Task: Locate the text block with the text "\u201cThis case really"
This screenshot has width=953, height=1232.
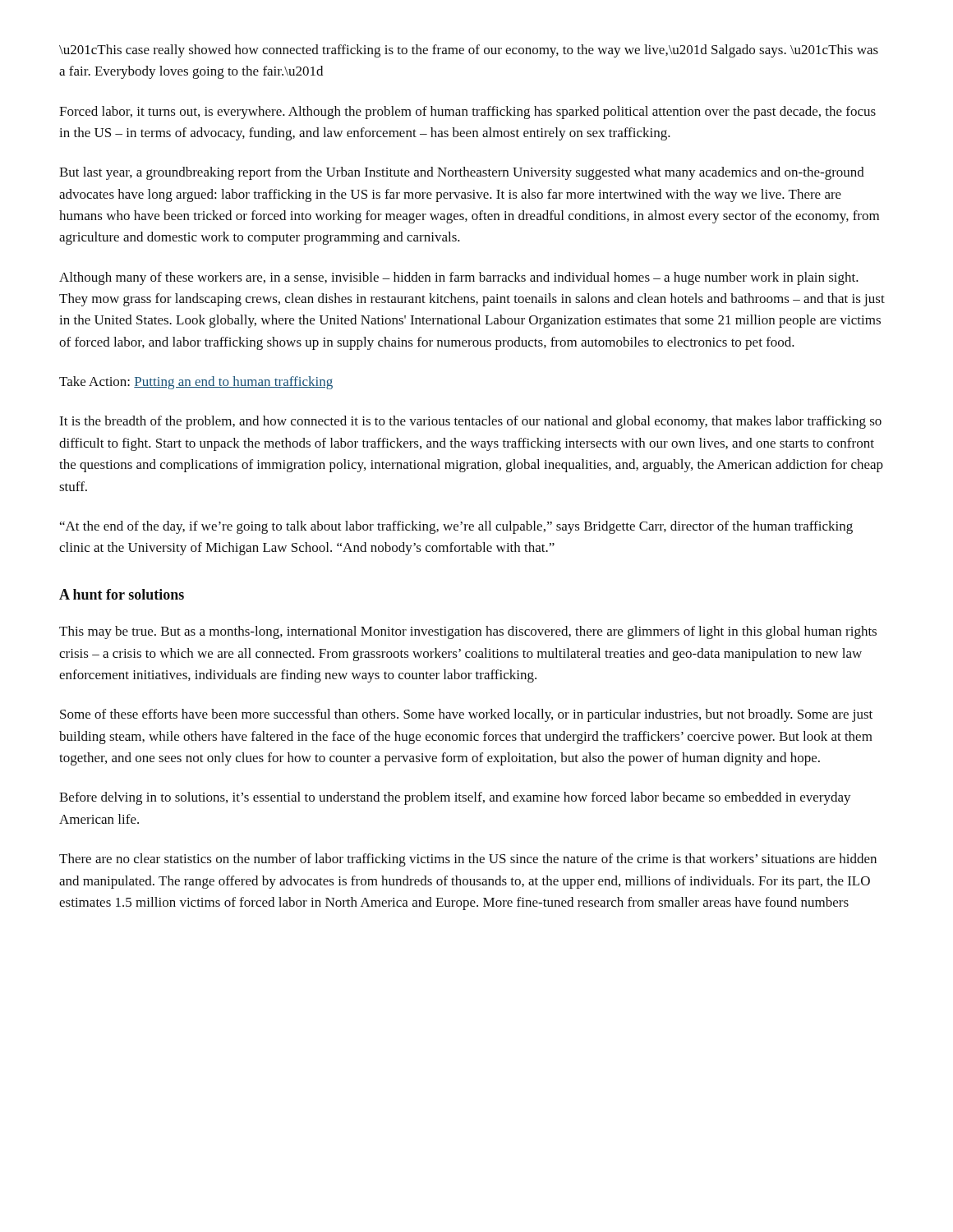Action: (469, 60)
